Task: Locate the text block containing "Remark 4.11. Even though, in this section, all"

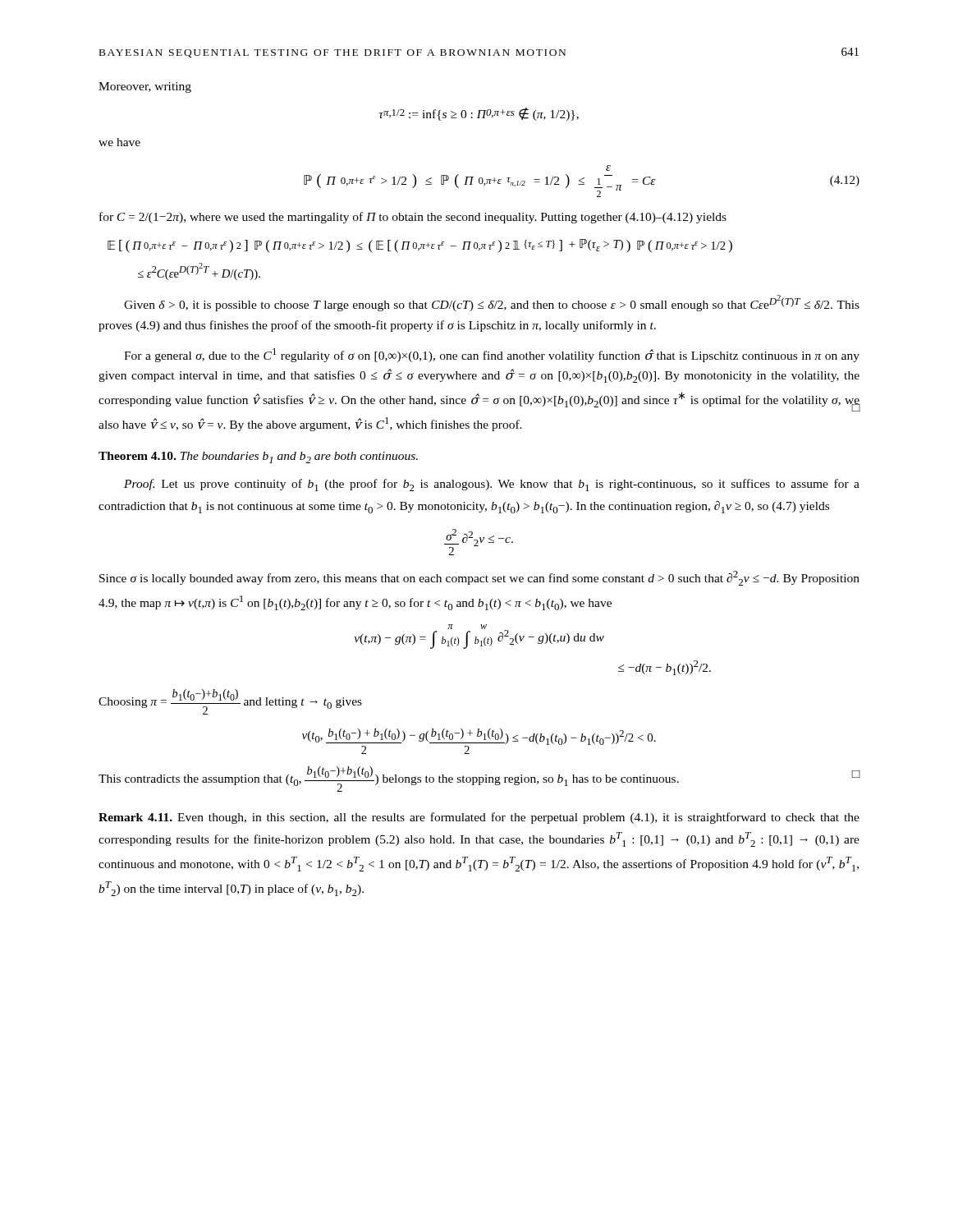Action: tap(479, 854)
